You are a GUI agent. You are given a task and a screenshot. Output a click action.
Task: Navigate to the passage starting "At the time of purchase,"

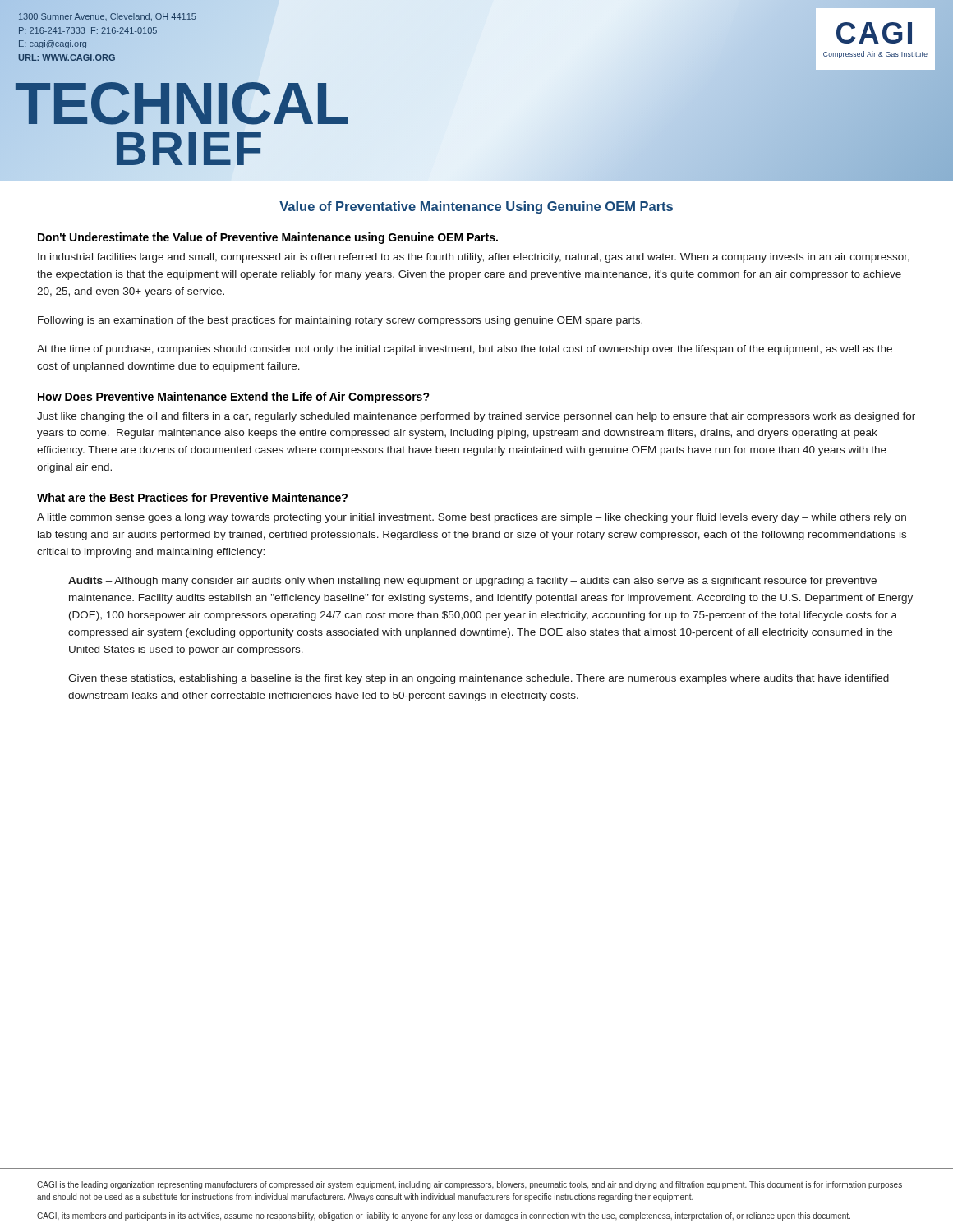465,357
